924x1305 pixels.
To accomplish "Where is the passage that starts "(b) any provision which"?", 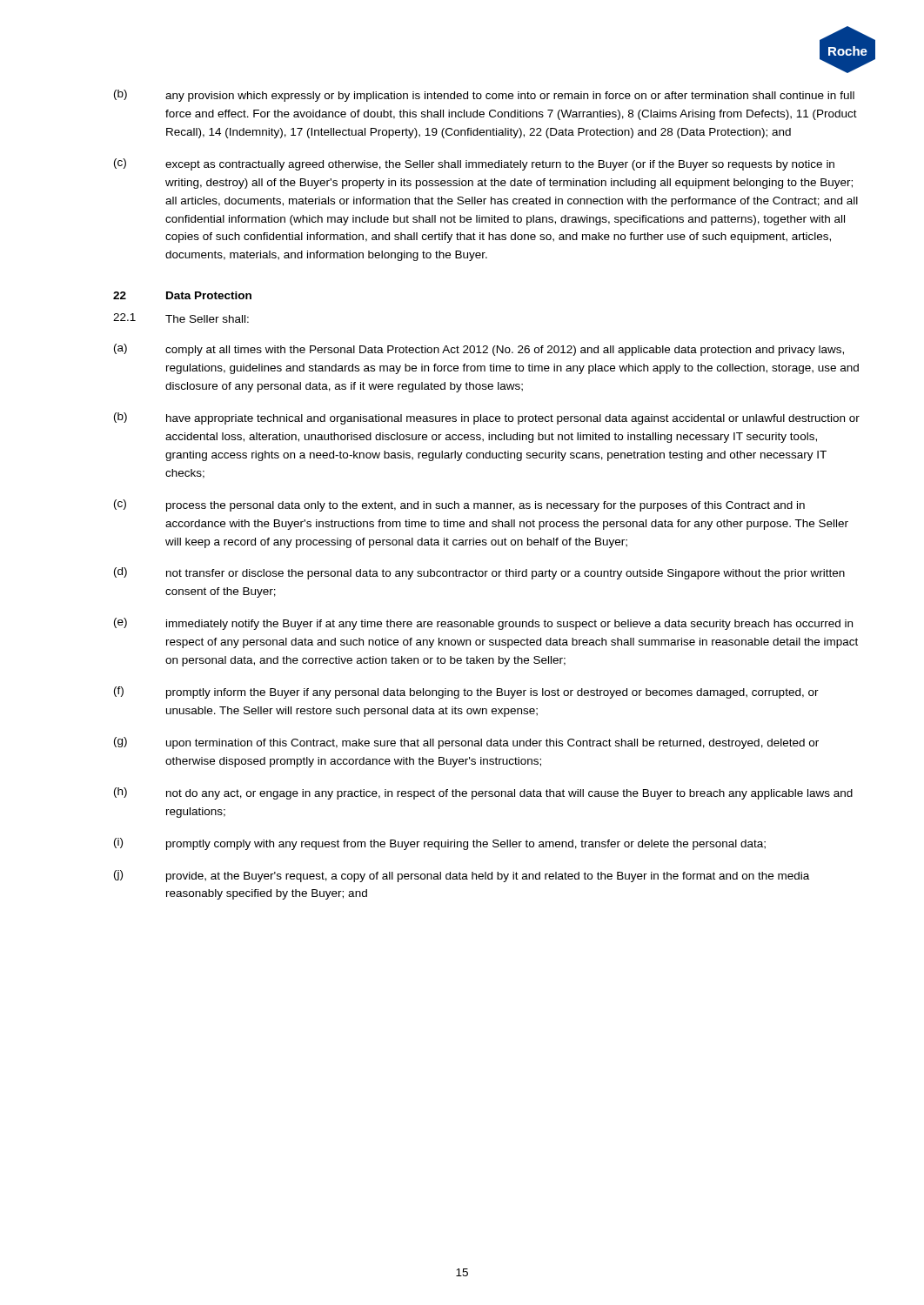I will tap(488, 114).
